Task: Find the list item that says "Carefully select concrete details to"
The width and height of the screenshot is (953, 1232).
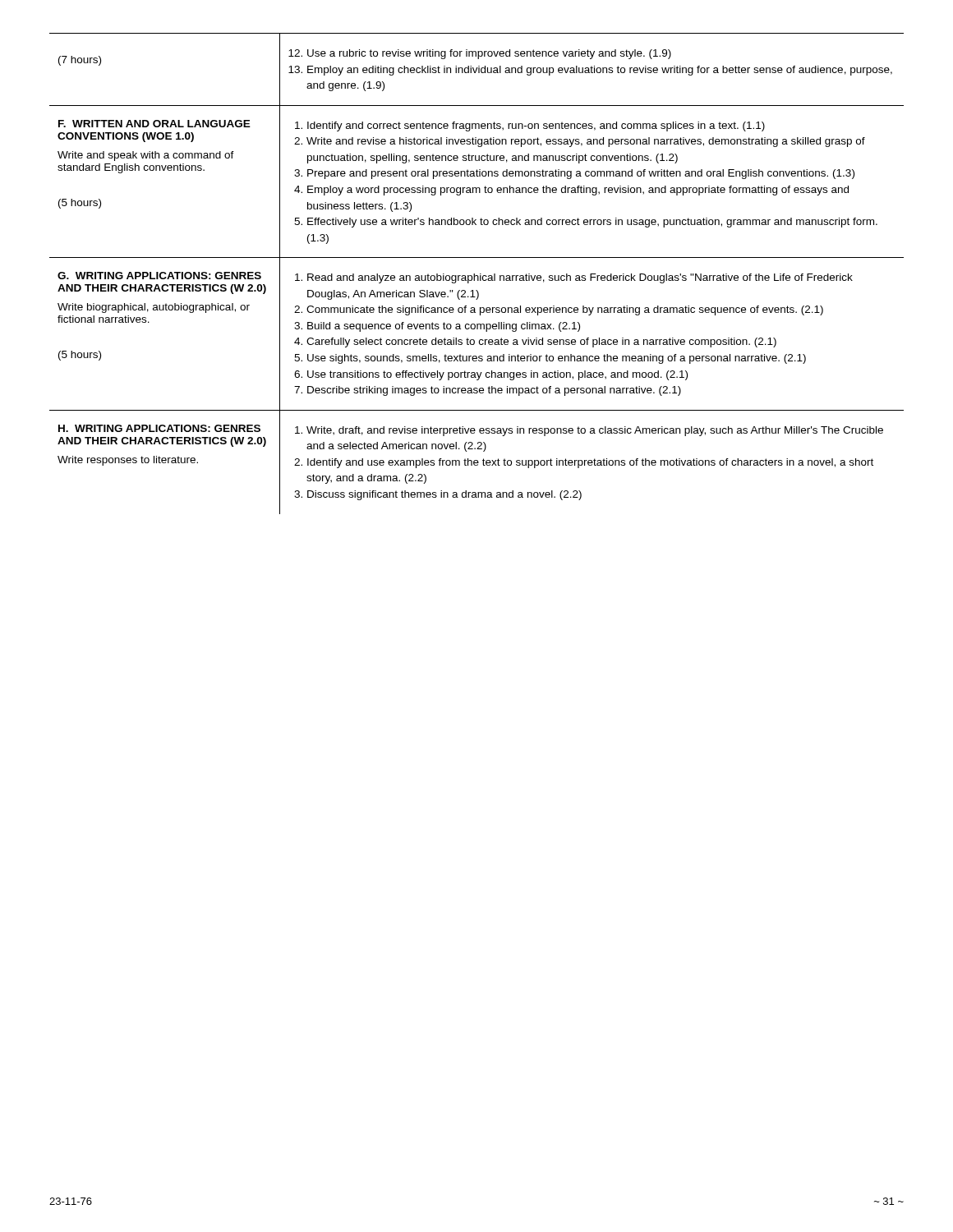Action: 601,342
